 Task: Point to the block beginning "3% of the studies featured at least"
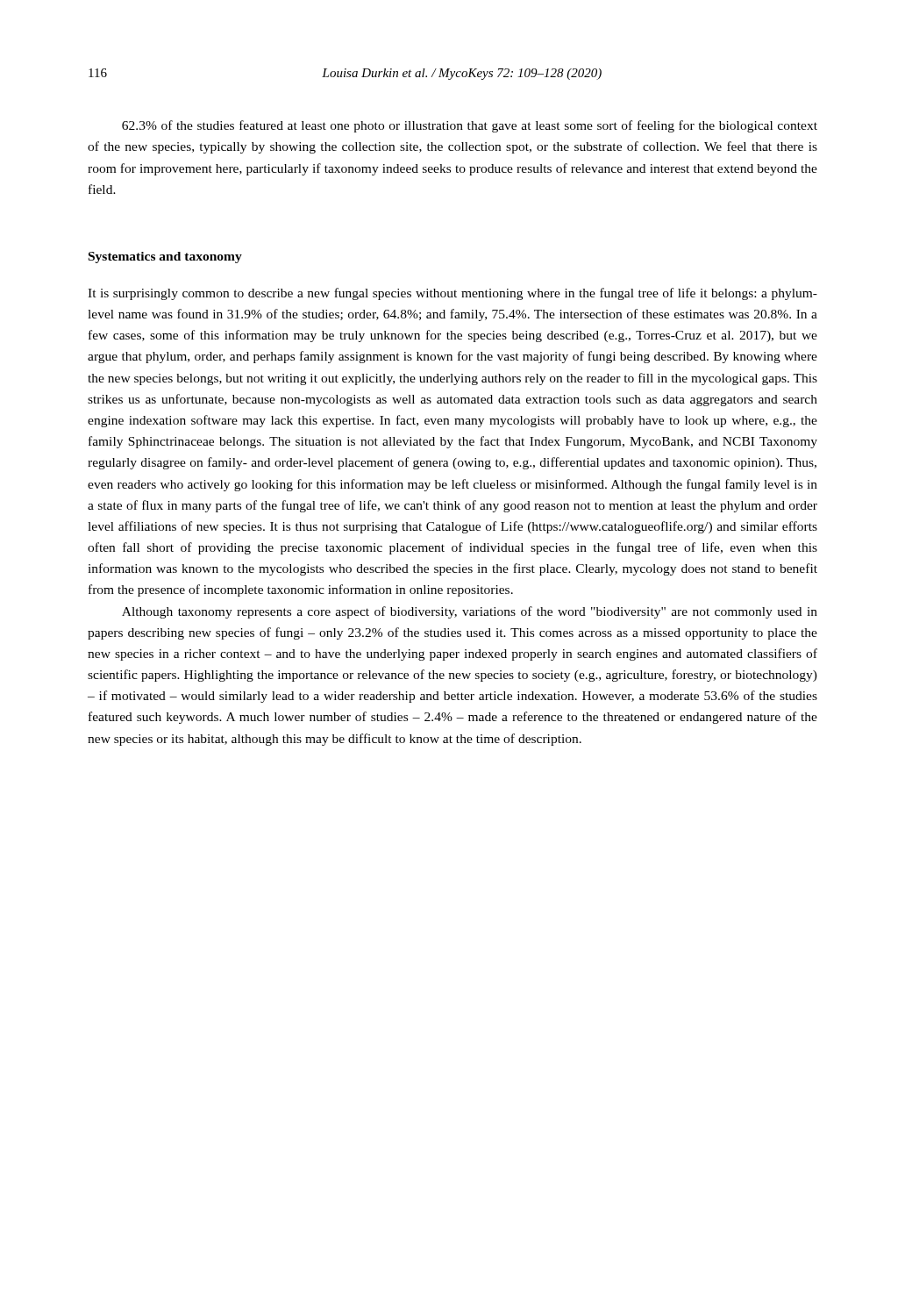click(x=452, y=157)
